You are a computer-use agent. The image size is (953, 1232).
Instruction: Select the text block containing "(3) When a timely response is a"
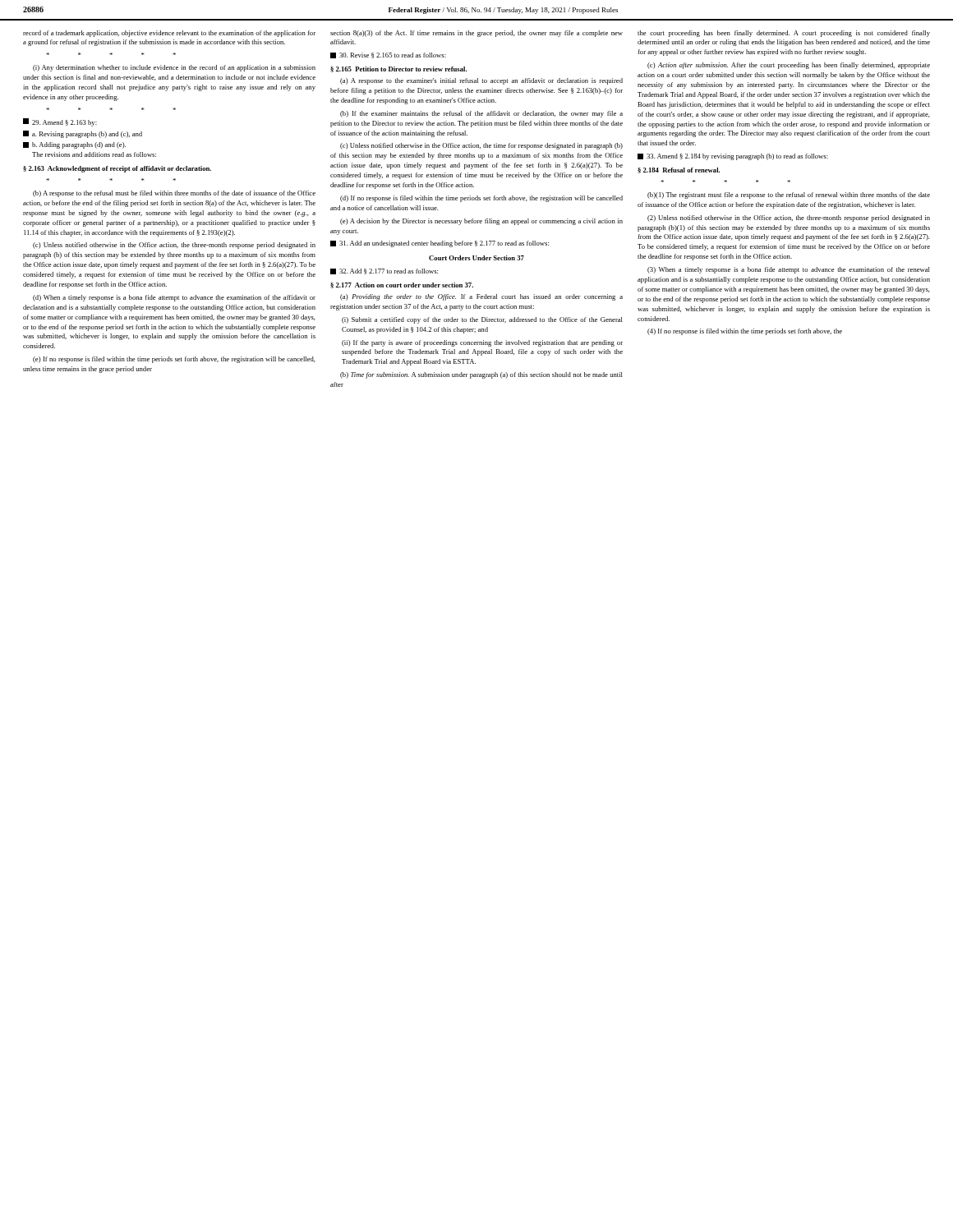784,295
